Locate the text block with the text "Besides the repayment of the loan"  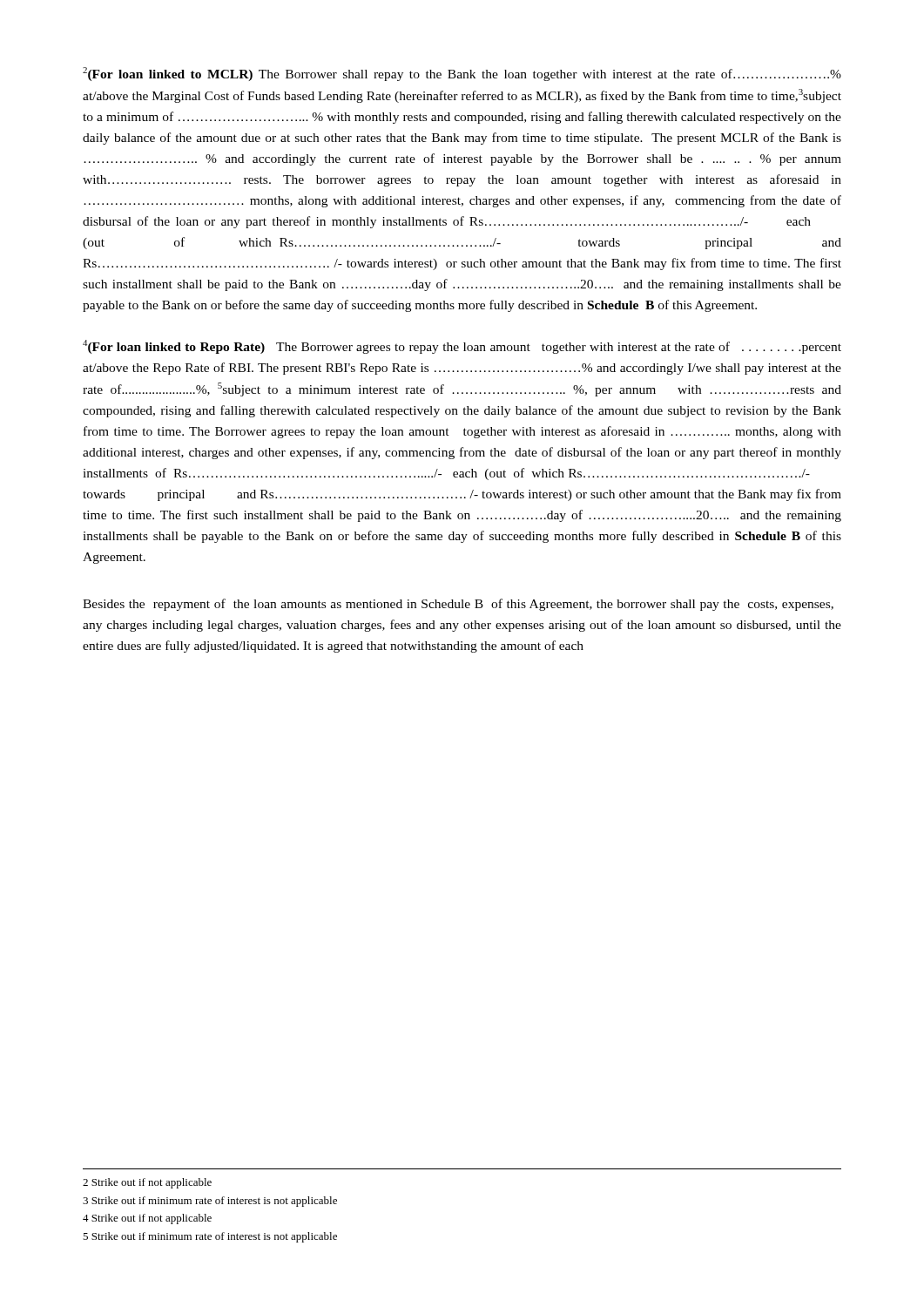pos(462,624)
